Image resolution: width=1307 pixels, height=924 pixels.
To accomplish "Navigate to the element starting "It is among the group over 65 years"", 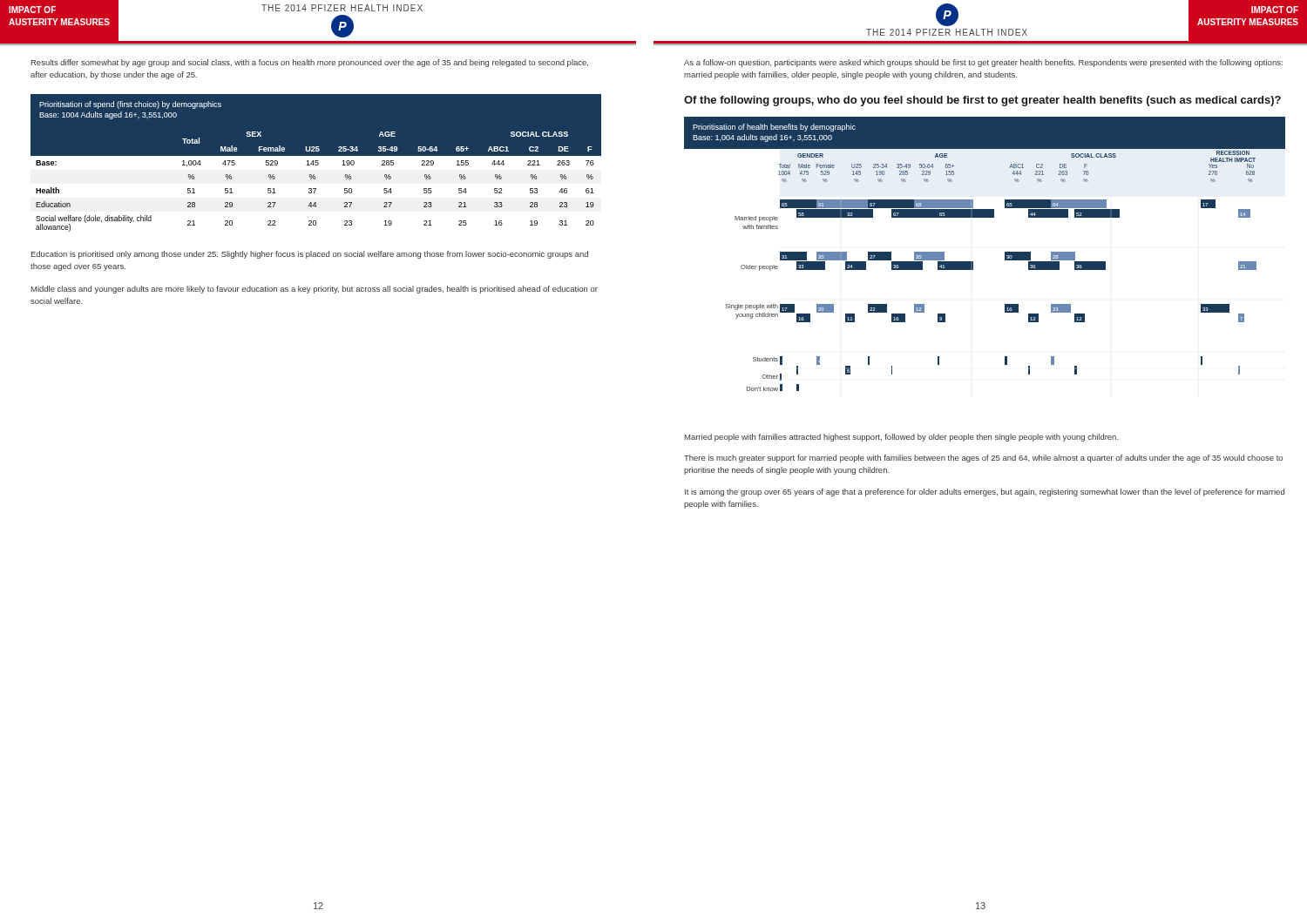I will click(x=984, y=497).
